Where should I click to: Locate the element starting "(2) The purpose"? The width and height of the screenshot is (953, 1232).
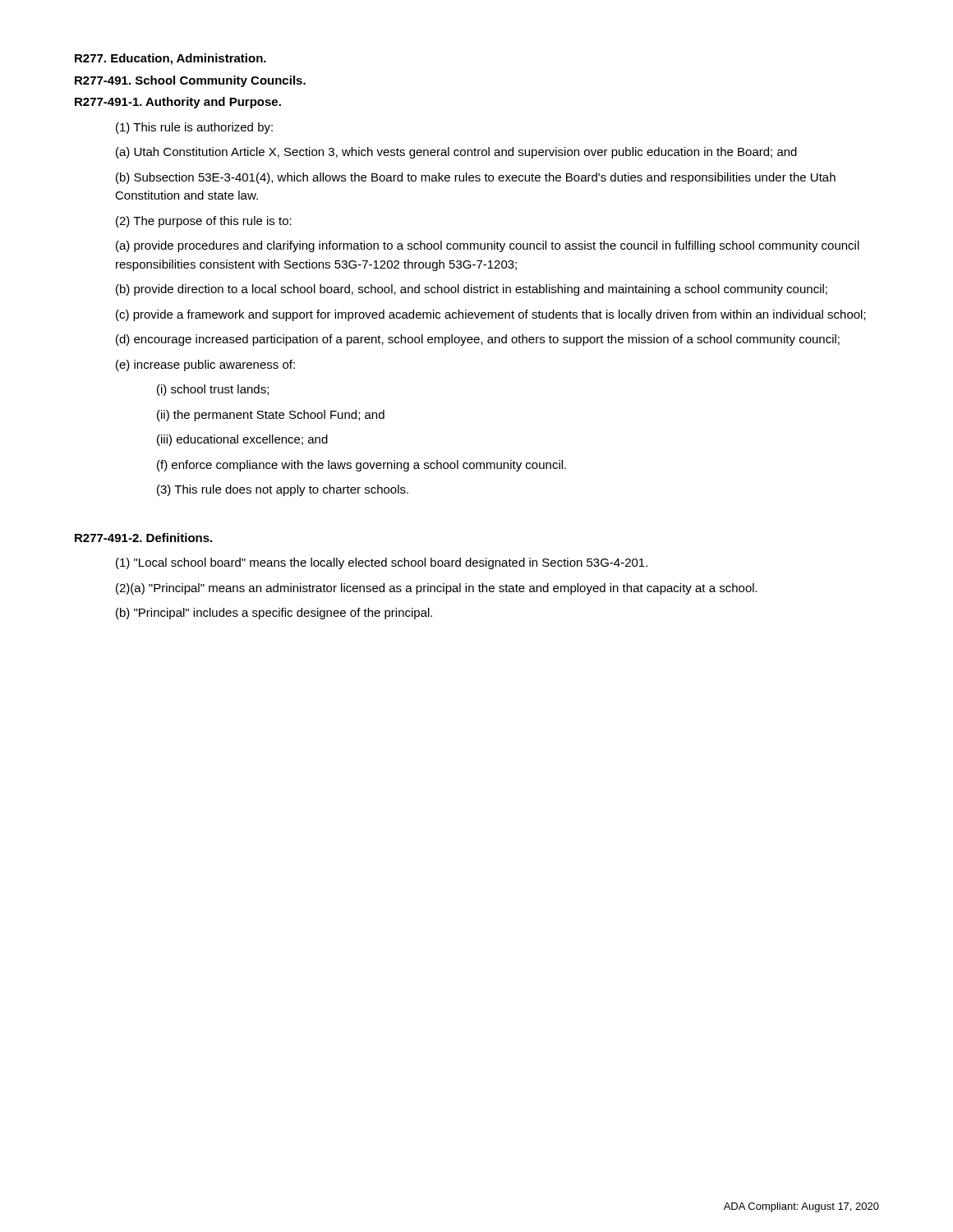[204, 220]
